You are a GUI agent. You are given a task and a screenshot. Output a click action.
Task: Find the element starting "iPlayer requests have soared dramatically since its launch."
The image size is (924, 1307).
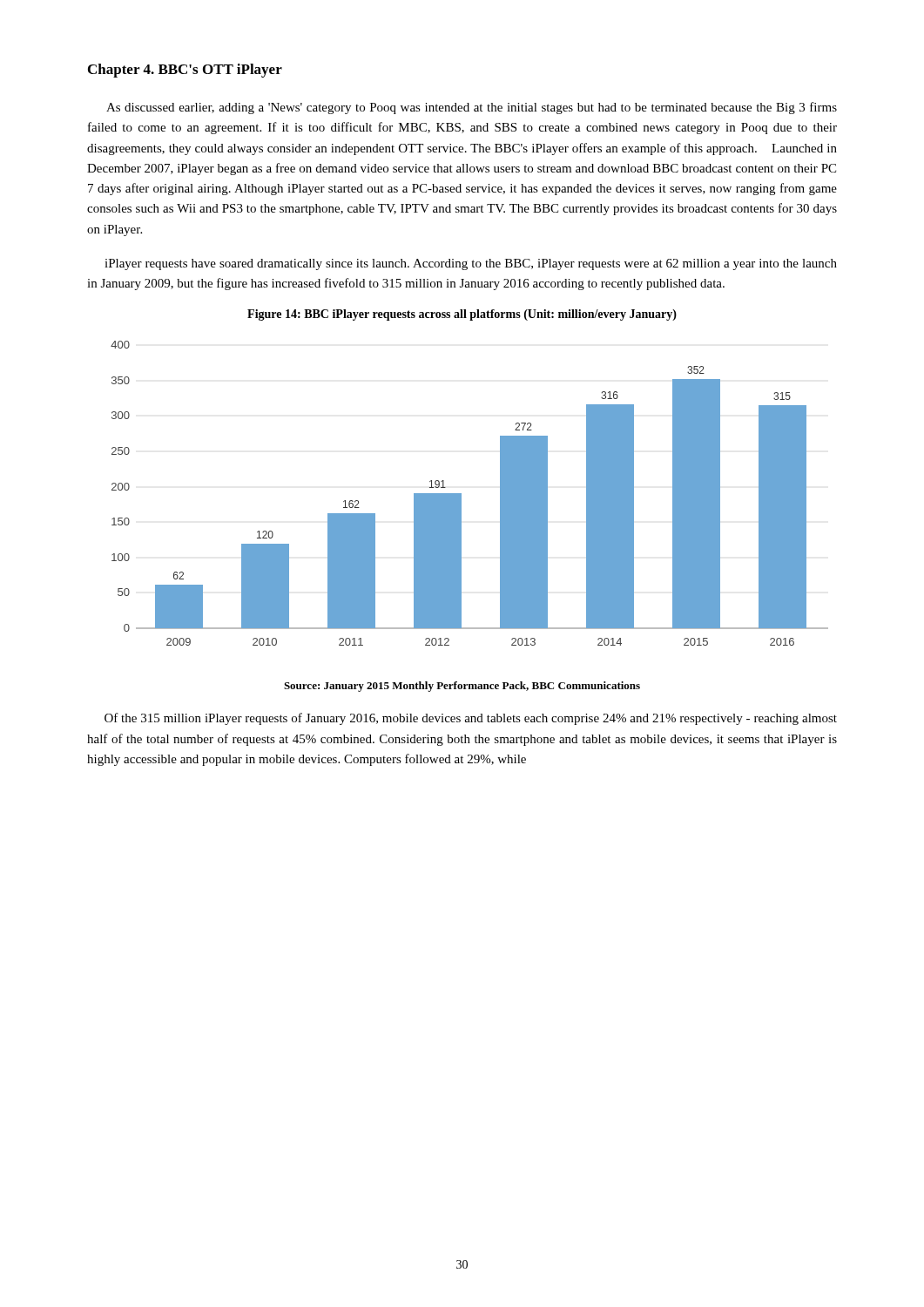[462, 273]
